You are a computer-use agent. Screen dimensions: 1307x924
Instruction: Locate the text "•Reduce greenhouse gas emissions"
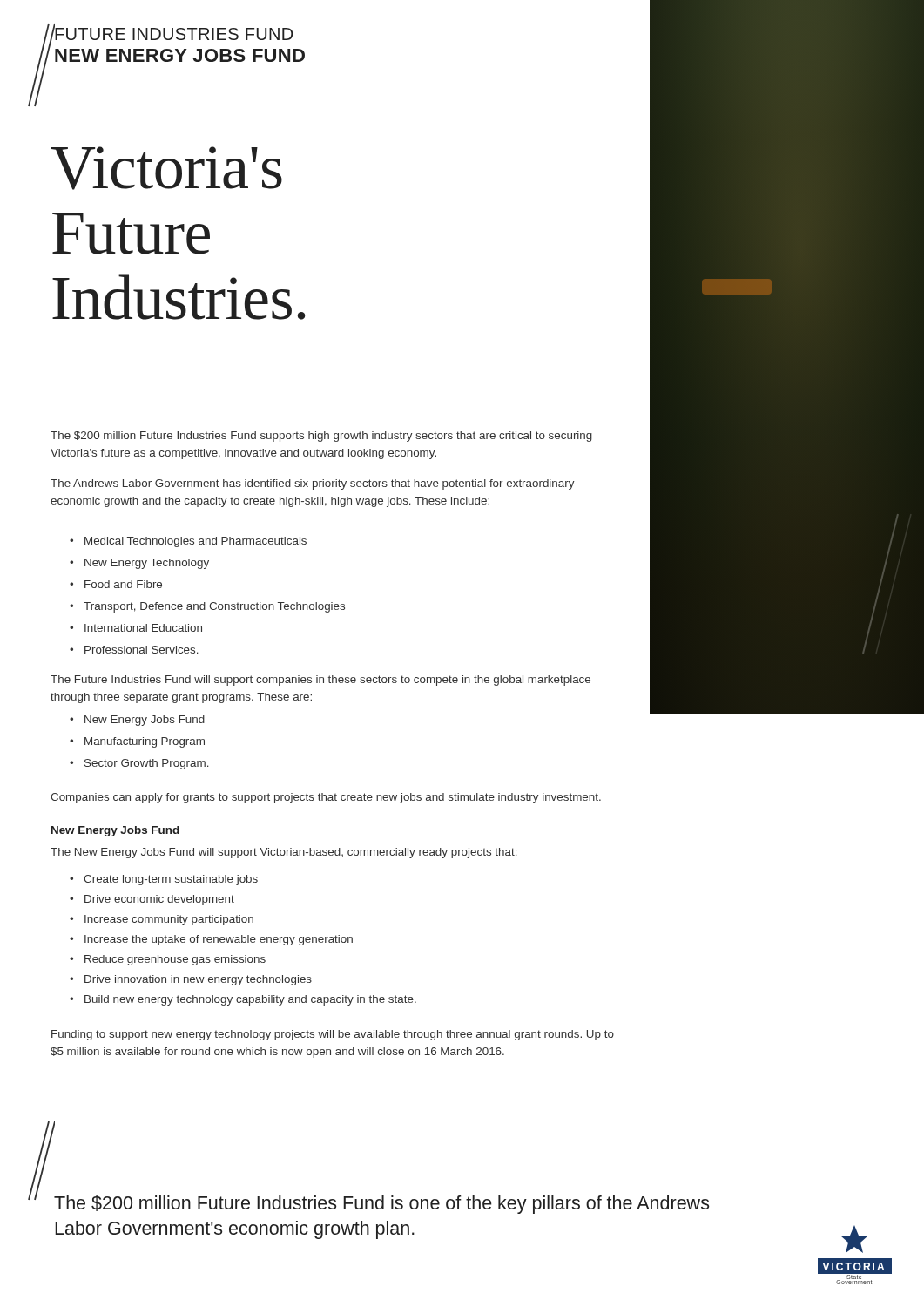pos(158,959)
